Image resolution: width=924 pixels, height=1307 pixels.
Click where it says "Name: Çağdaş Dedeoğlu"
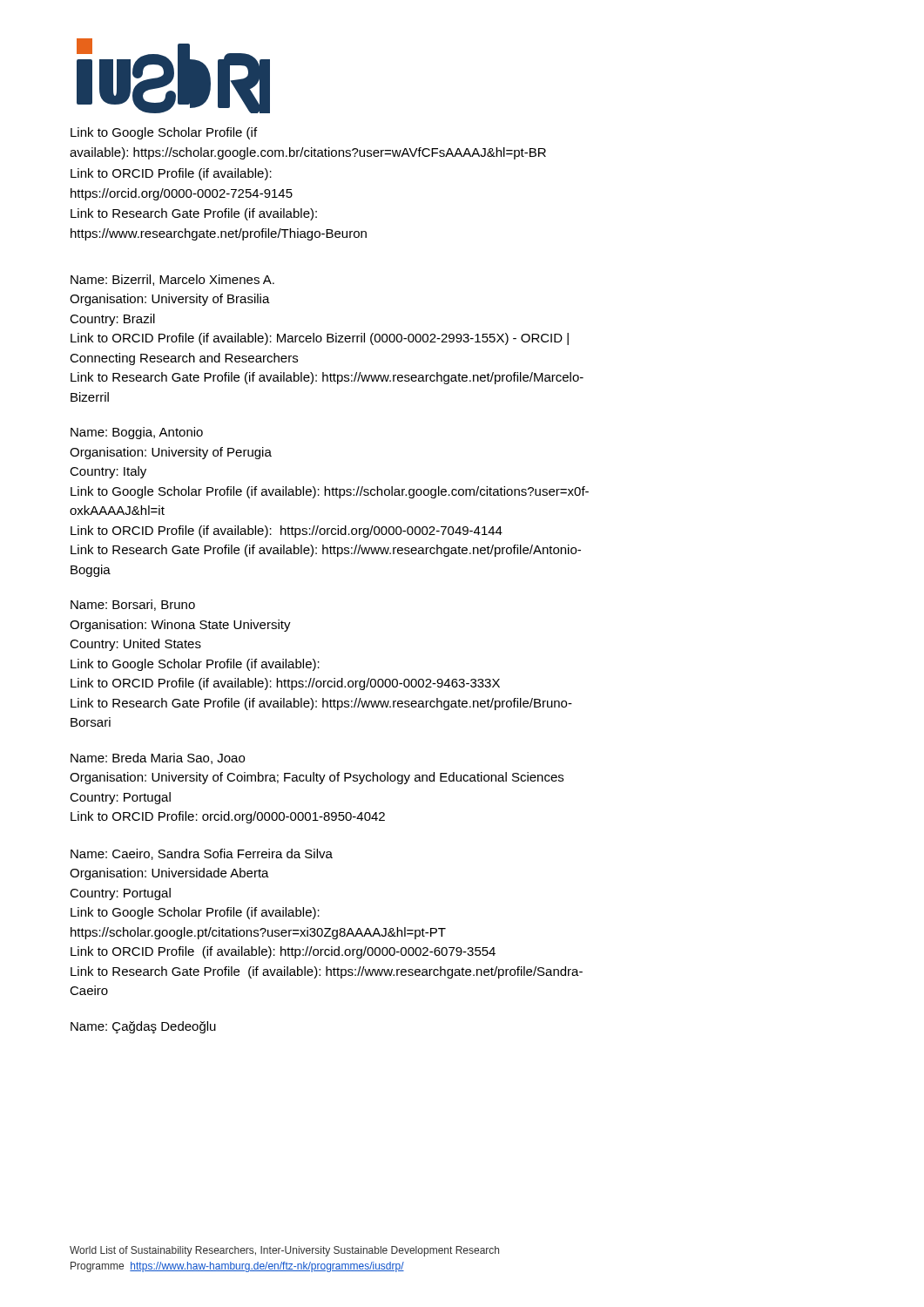(143, 1027)
